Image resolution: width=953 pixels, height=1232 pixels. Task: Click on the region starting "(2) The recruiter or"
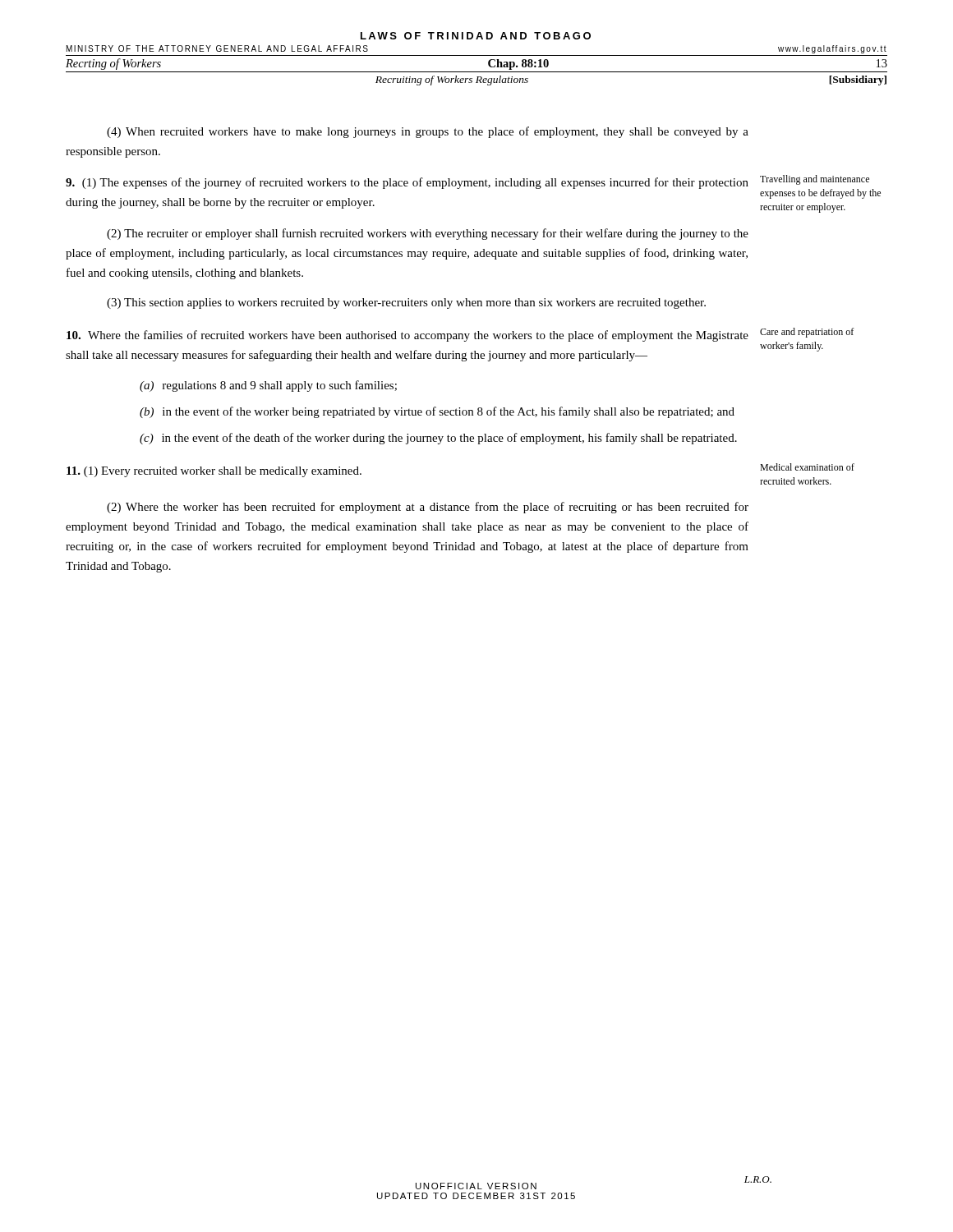click(x=476, y=253)
